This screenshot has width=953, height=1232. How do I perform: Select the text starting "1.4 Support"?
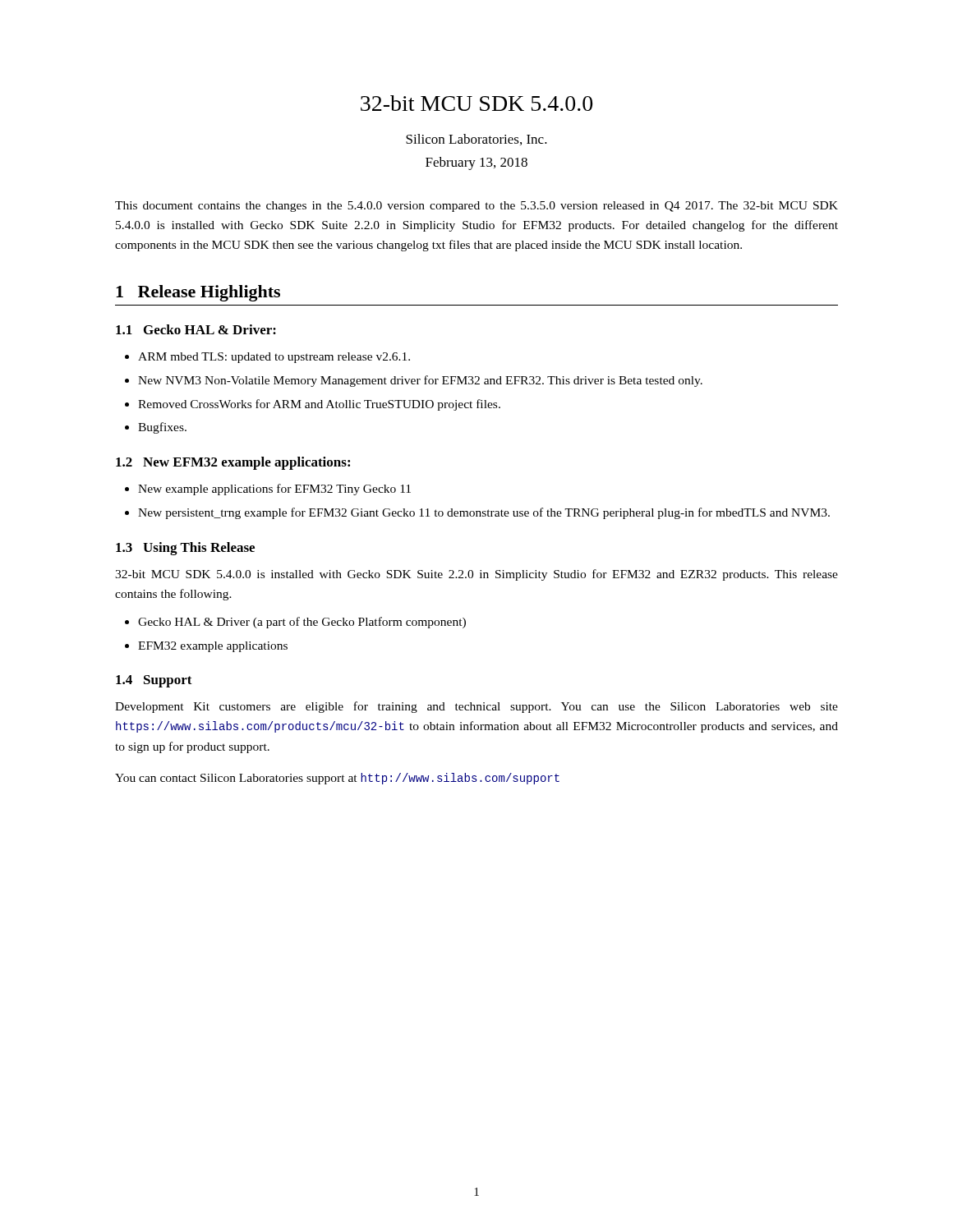pos(153,680)
